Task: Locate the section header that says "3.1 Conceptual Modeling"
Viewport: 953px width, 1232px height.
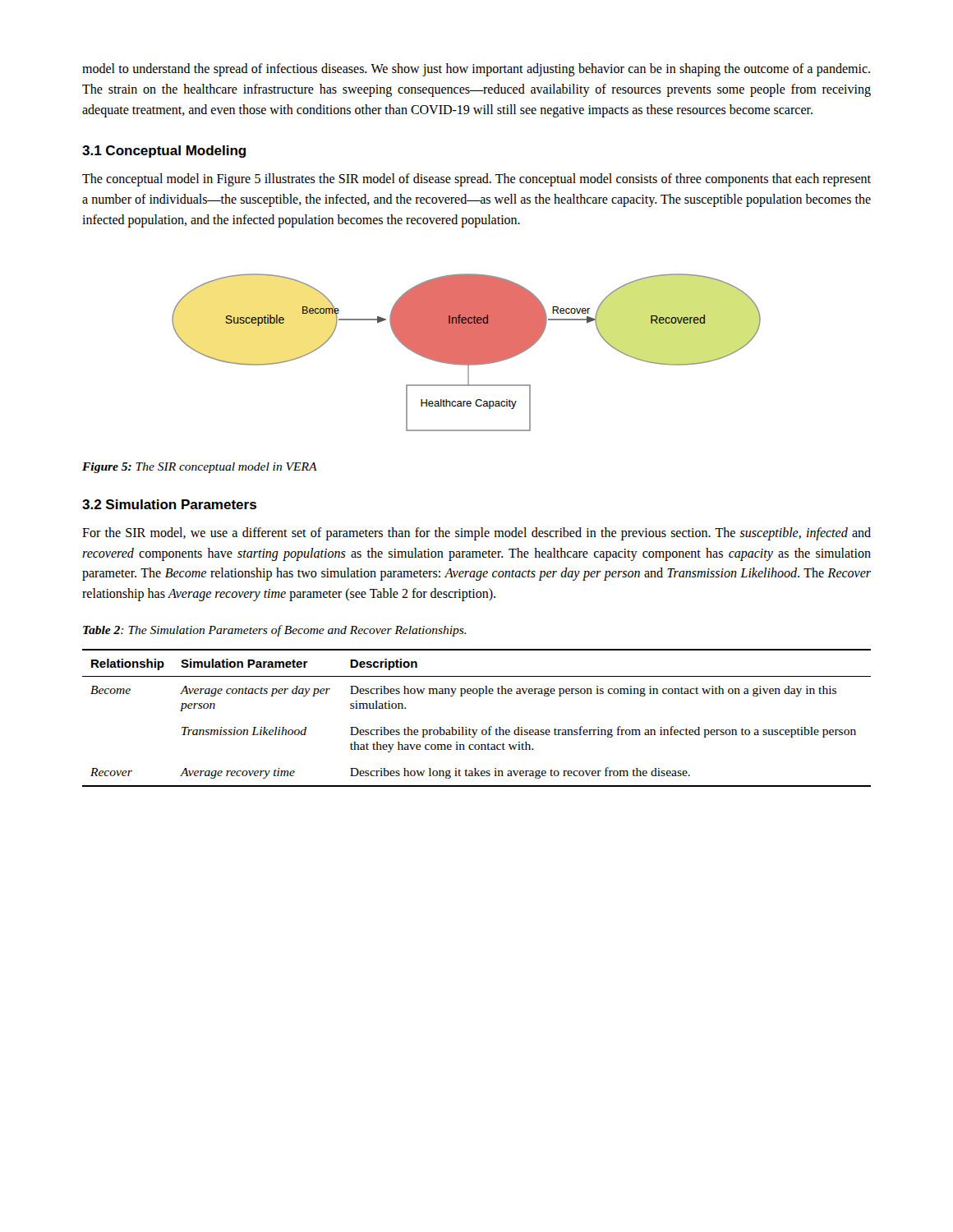Action: click(164, 151)
